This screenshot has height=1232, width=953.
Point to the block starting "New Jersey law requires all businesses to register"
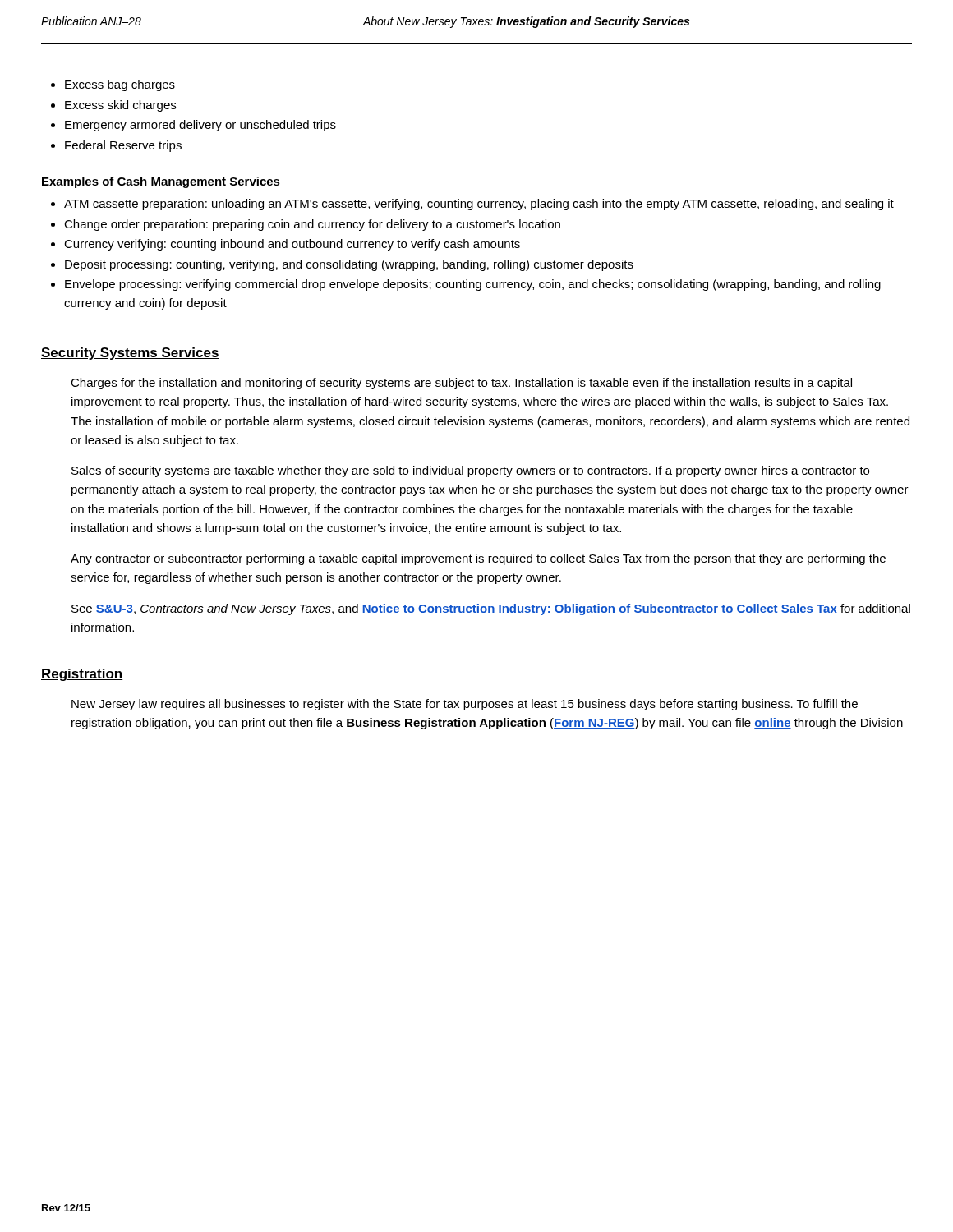487,713
